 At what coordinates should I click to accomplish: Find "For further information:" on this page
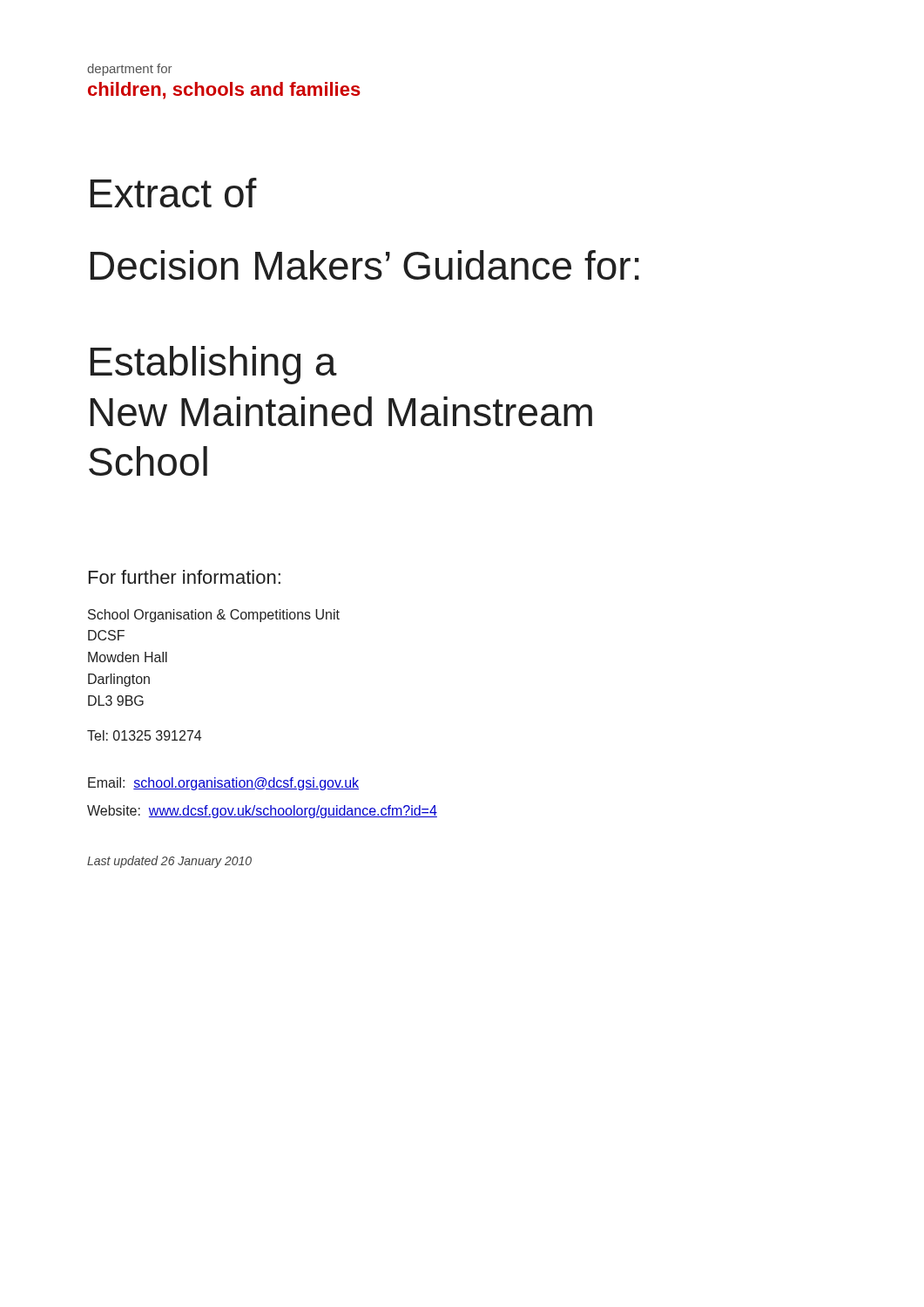pyautogui.click(x=185, y=577)
